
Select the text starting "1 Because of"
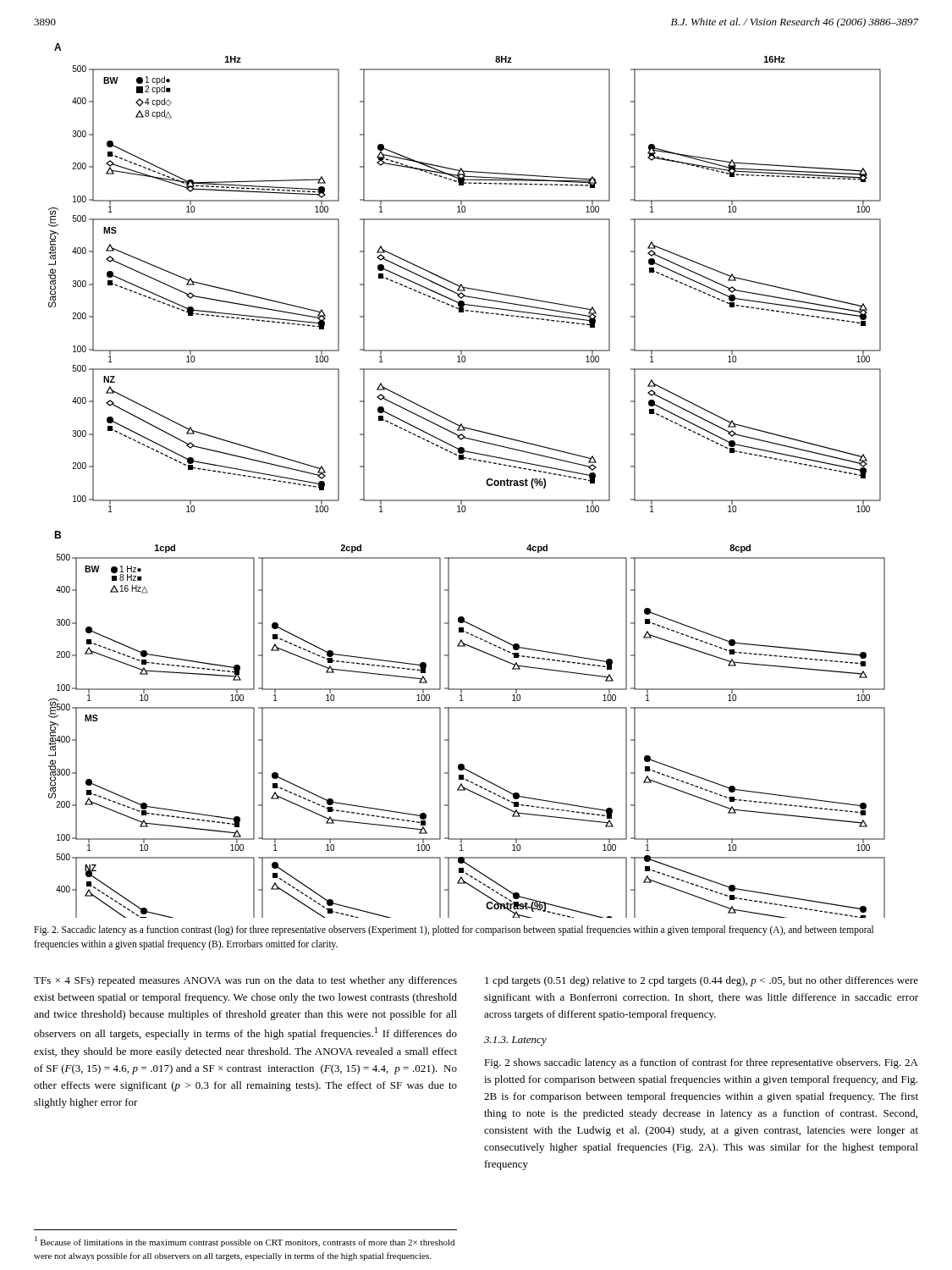(x=244, y=1247)
